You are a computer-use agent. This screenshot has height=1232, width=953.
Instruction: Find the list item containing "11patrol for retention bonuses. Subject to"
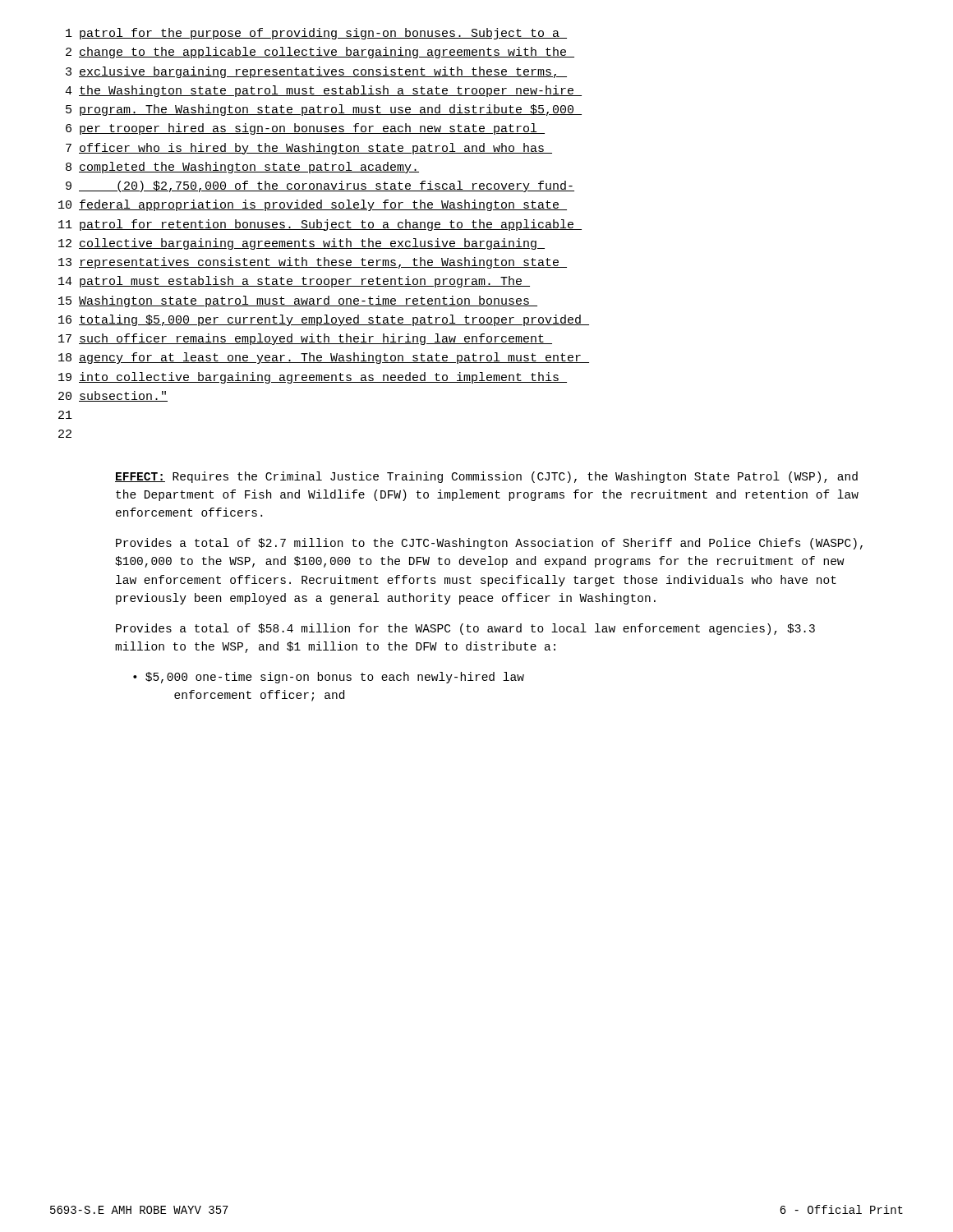point(315,225)
